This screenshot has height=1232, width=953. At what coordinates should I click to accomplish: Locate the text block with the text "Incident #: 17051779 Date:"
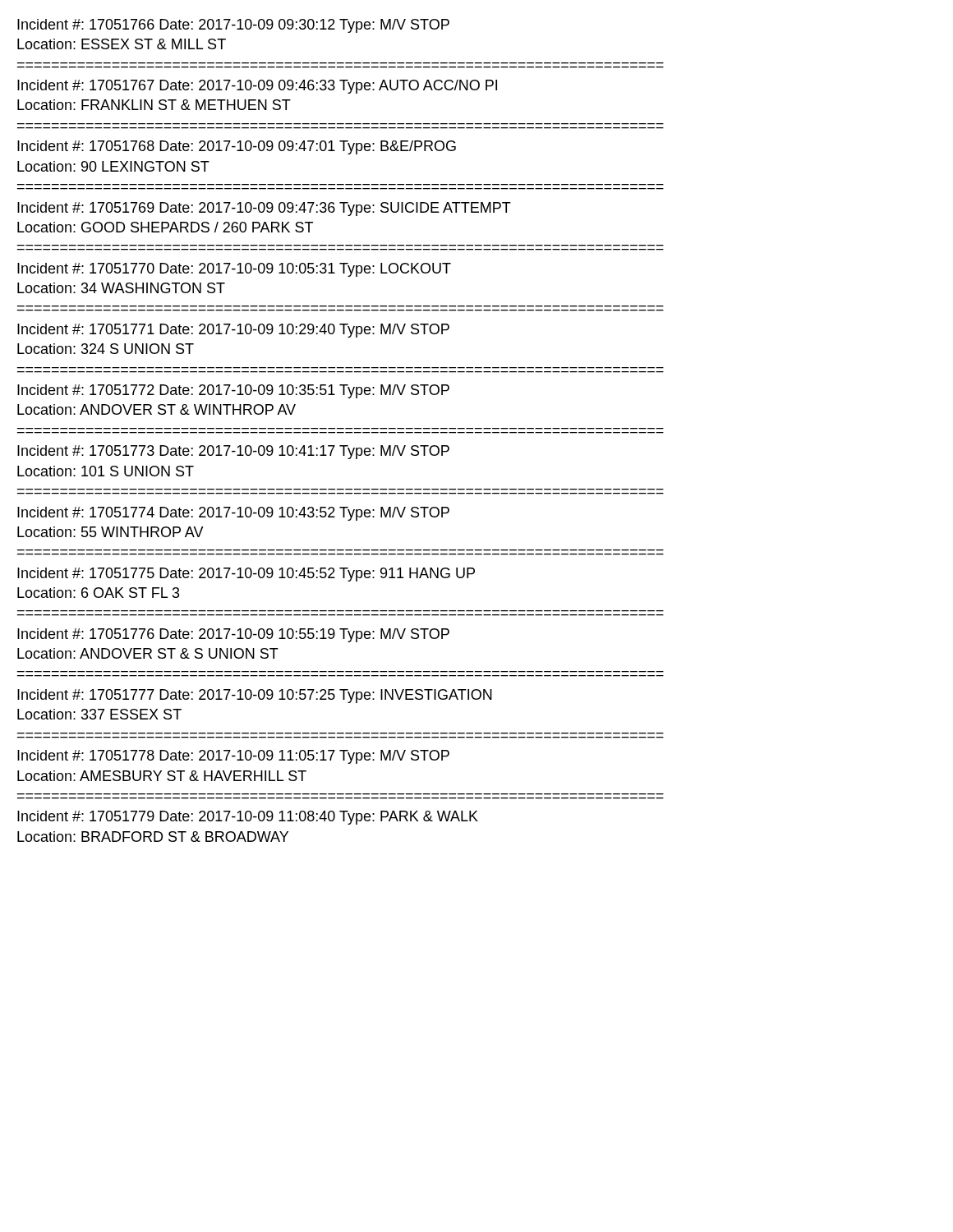coord(476,827)
